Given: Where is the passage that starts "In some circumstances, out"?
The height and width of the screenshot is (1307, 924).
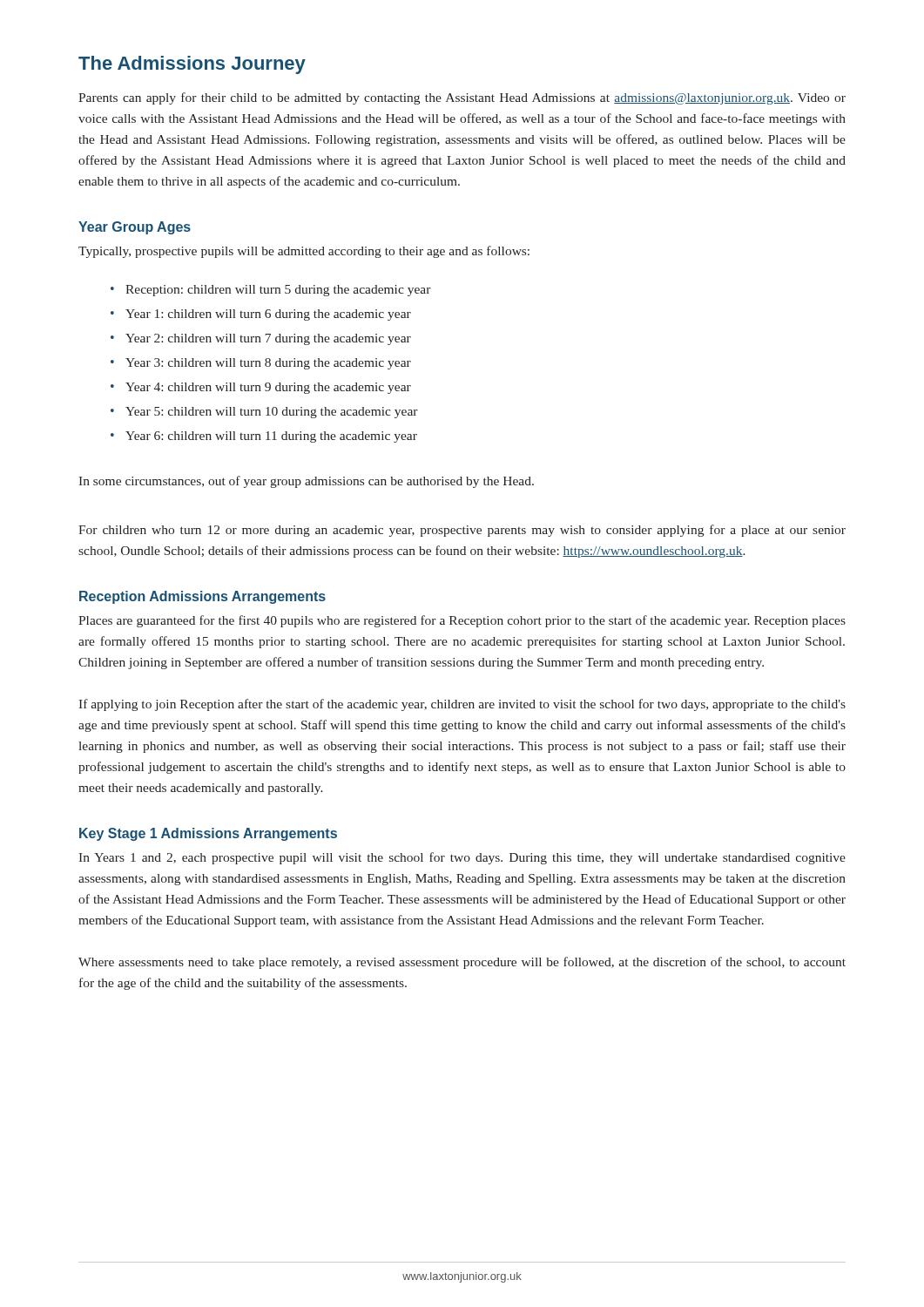Looking at the screenshot, I should click(462, 481).
